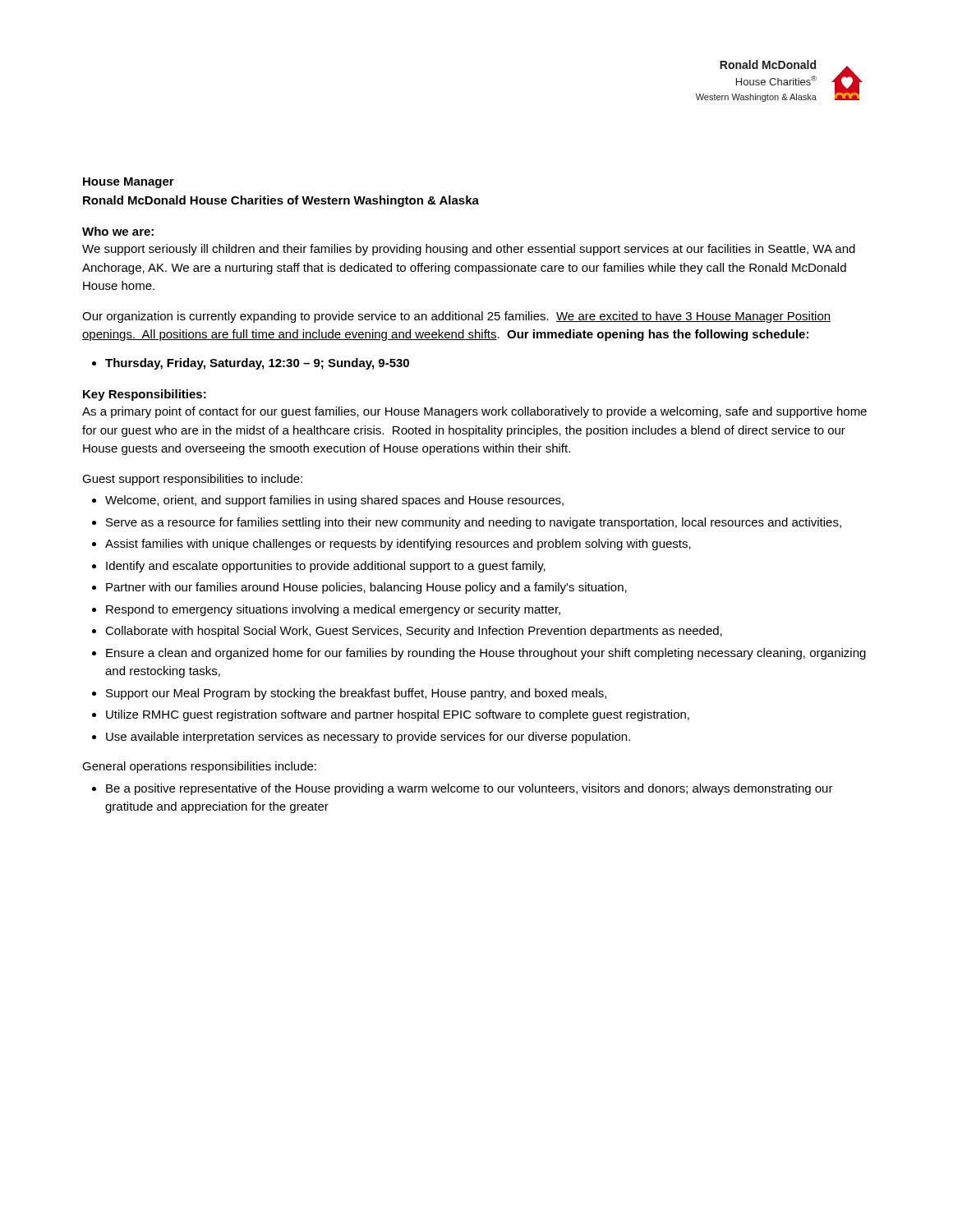
Task: Find the block on this page that starts "Utilize RMHC guest registration"
Action: [x=398, y=714]
